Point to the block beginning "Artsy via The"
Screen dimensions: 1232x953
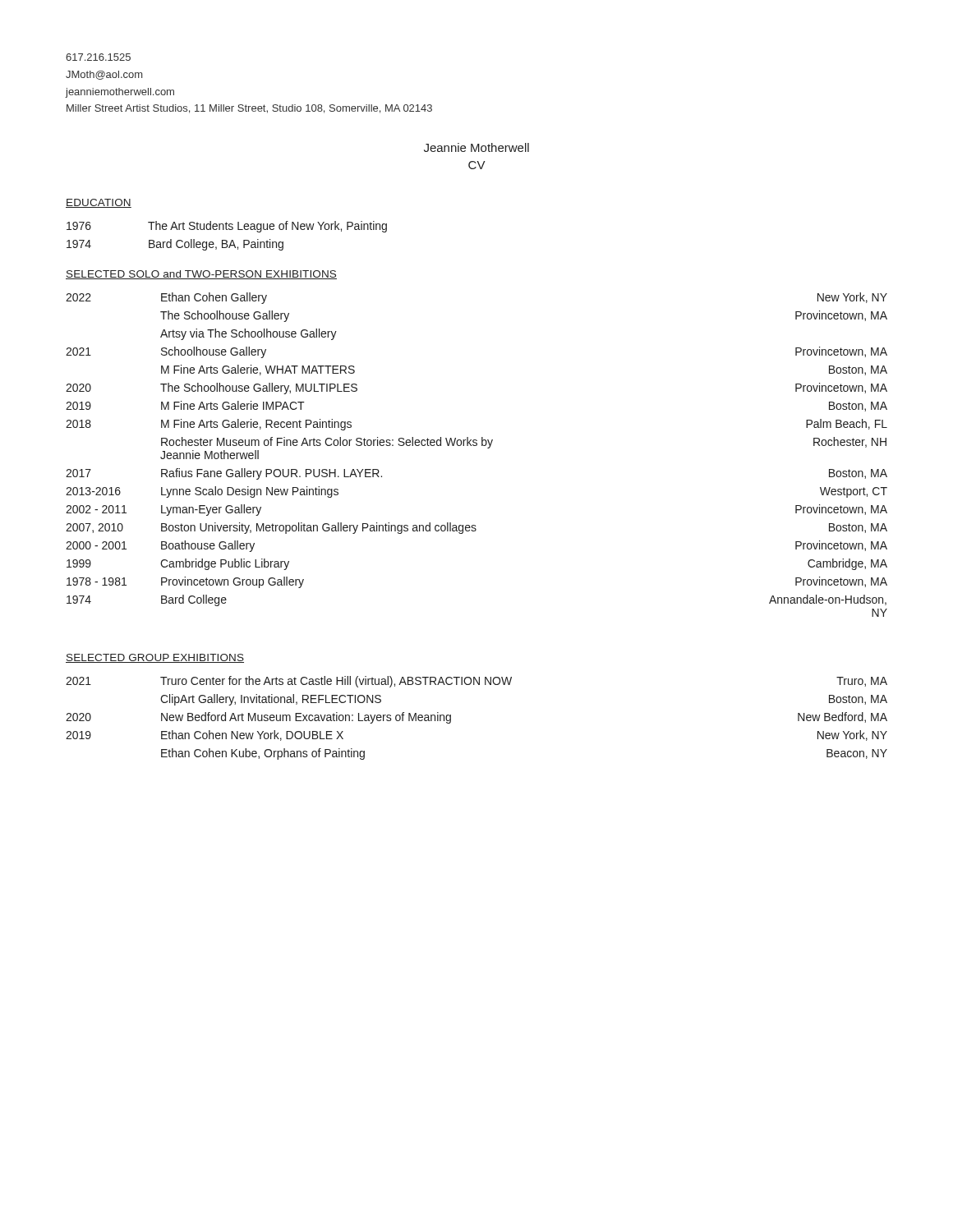click(248, 334)
